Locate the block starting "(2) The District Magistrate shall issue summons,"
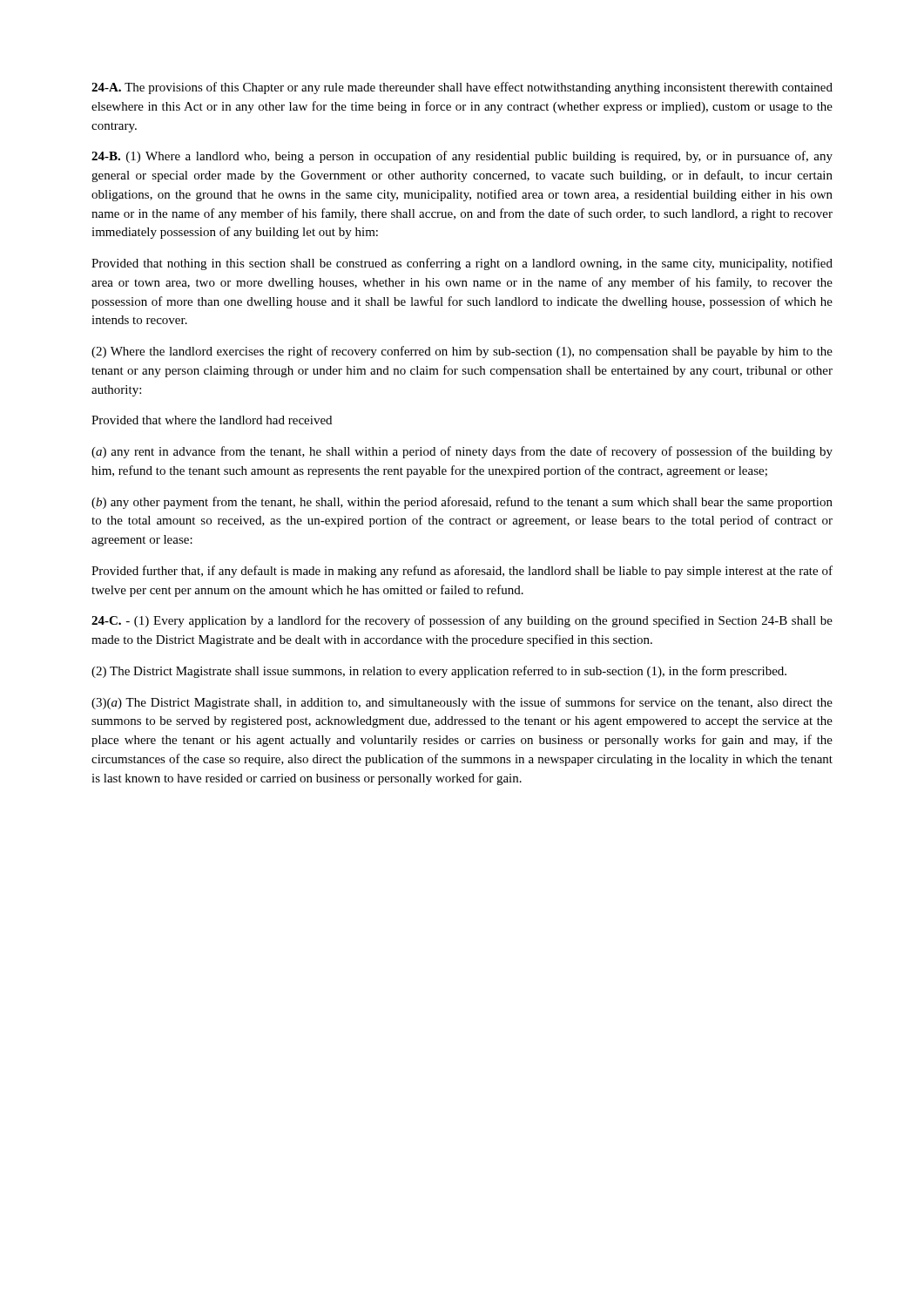Viewport: 924px width, 1307px height. pyautogui.click(x=439, y=671)
